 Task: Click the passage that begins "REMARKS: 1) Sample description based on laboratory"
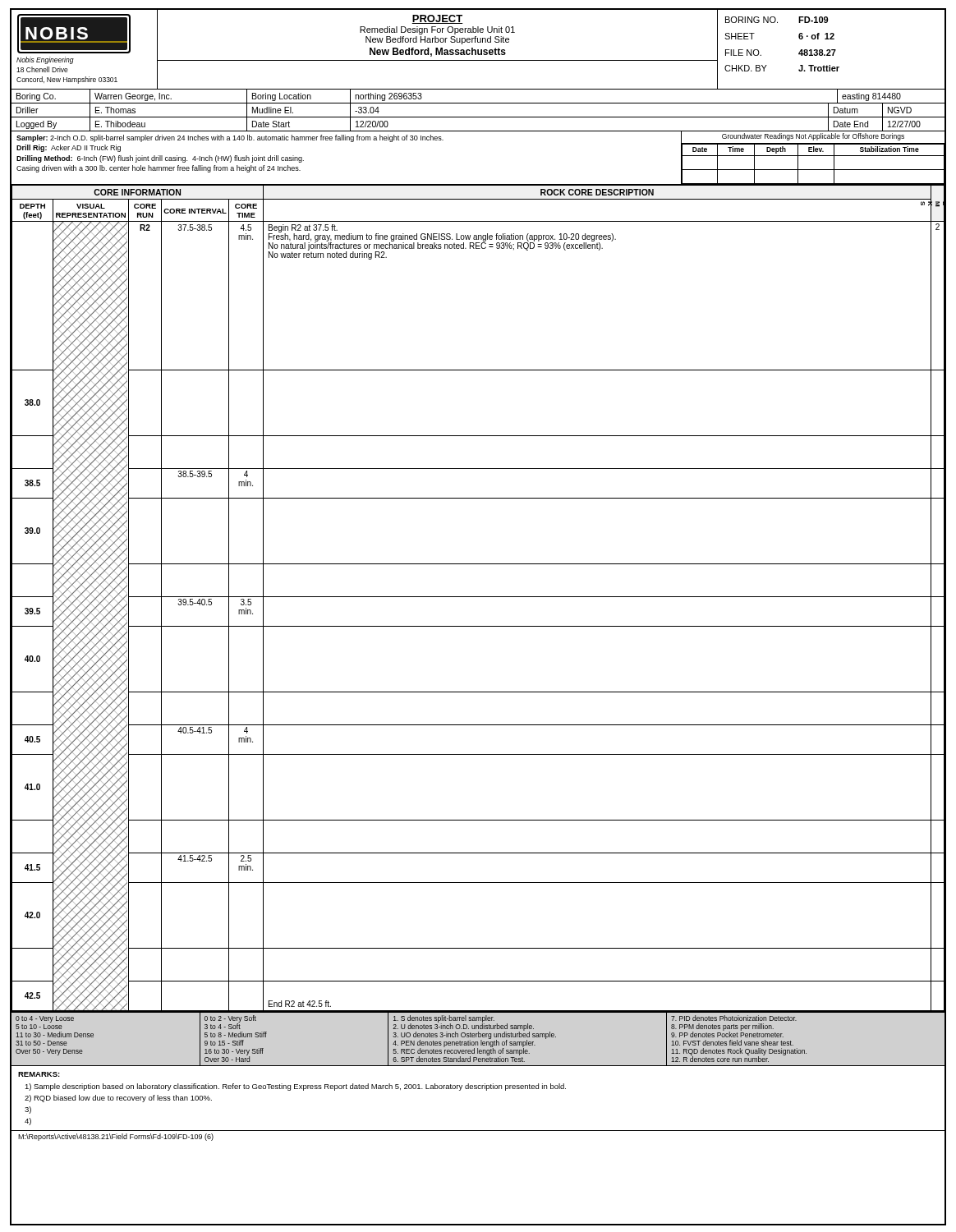(292, 1098)
